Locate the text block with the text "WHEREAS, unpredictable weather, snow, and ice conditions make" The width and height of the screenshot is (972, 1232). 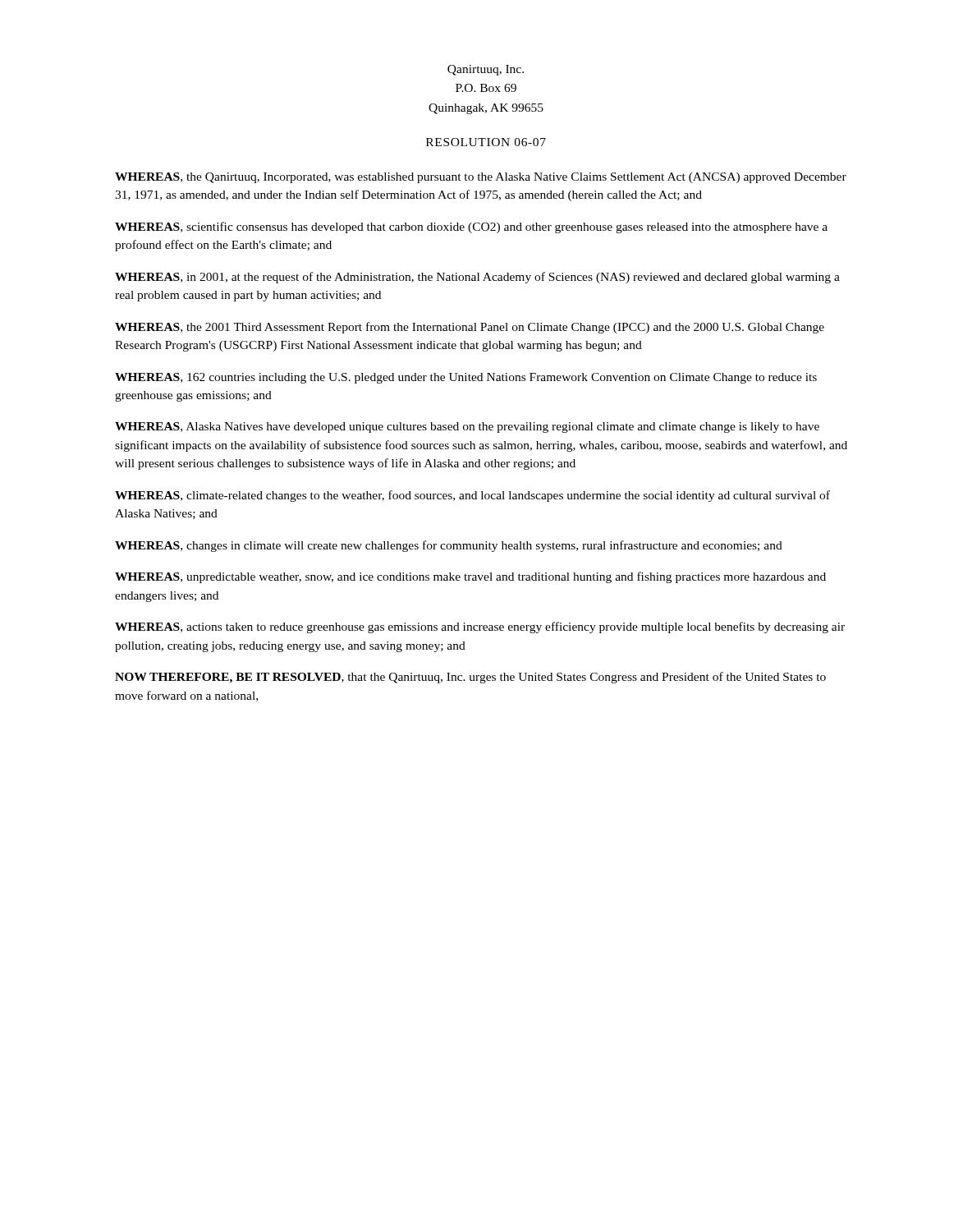point(486,586)
